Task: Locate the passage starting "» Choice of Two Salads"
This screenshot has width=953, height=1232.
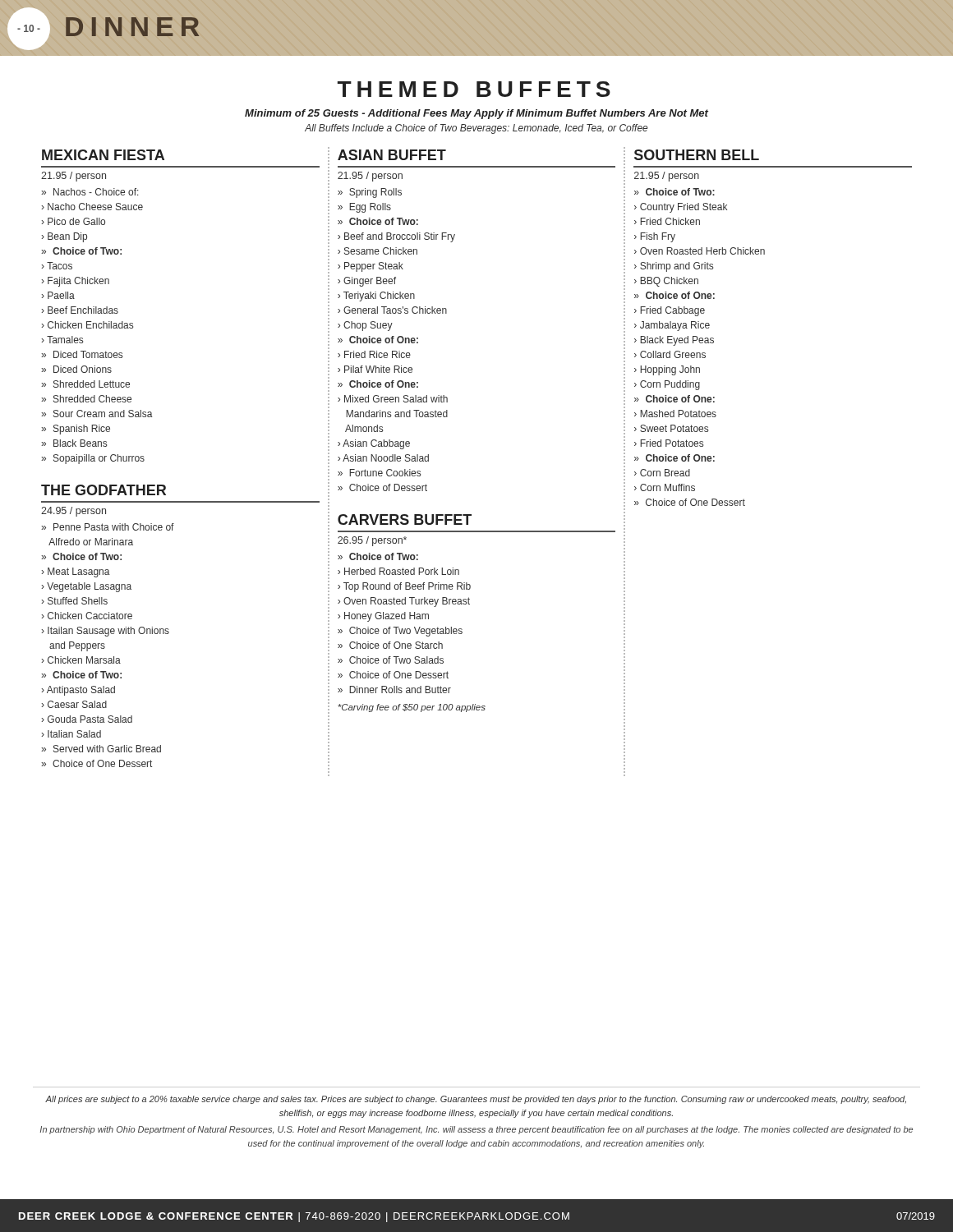Action: [x=391, y=660]
